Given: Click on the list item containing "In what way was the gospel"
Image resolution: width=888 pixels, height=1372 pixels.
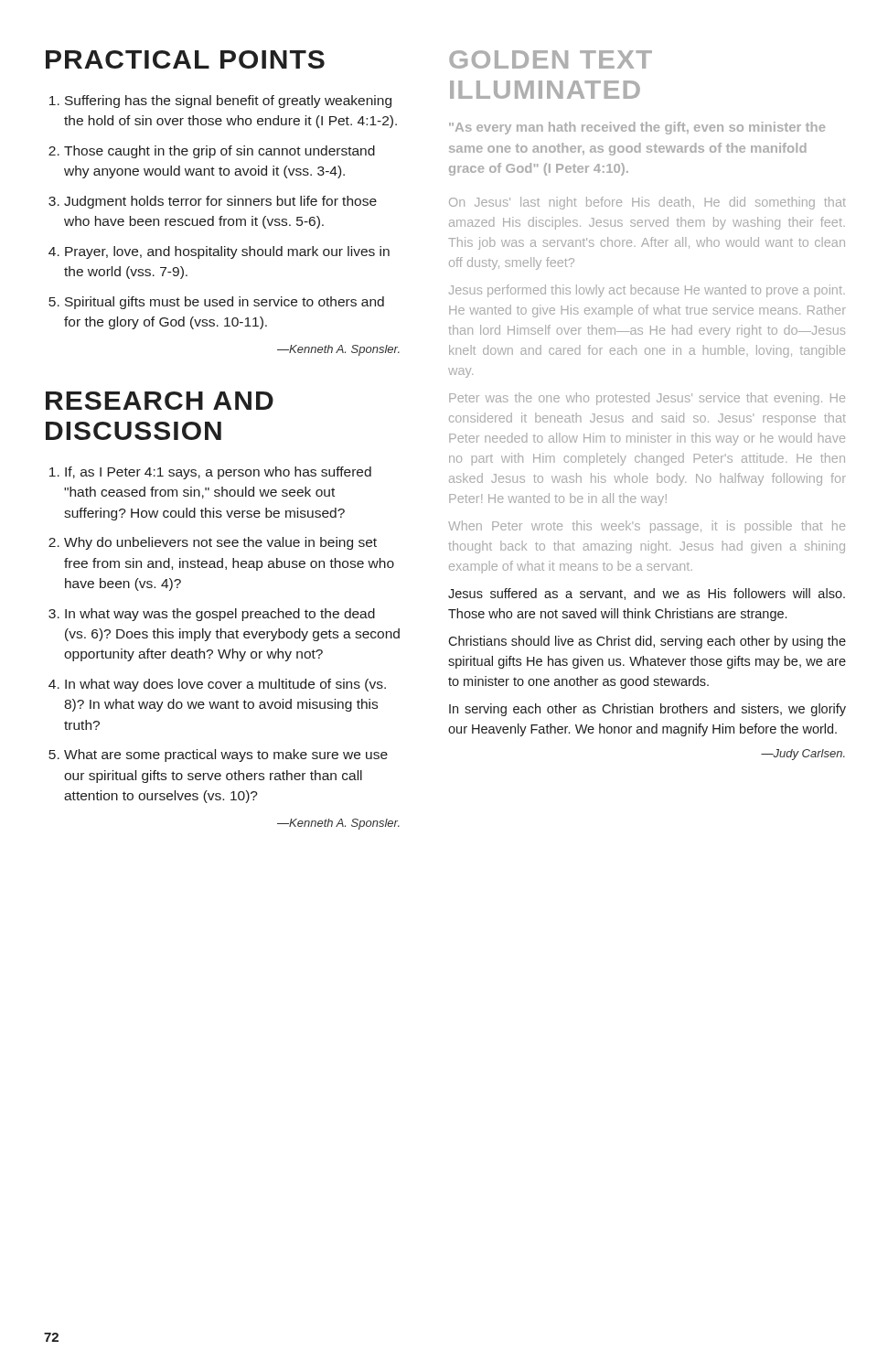Looking at the screenshot, I should coord(232,633).
